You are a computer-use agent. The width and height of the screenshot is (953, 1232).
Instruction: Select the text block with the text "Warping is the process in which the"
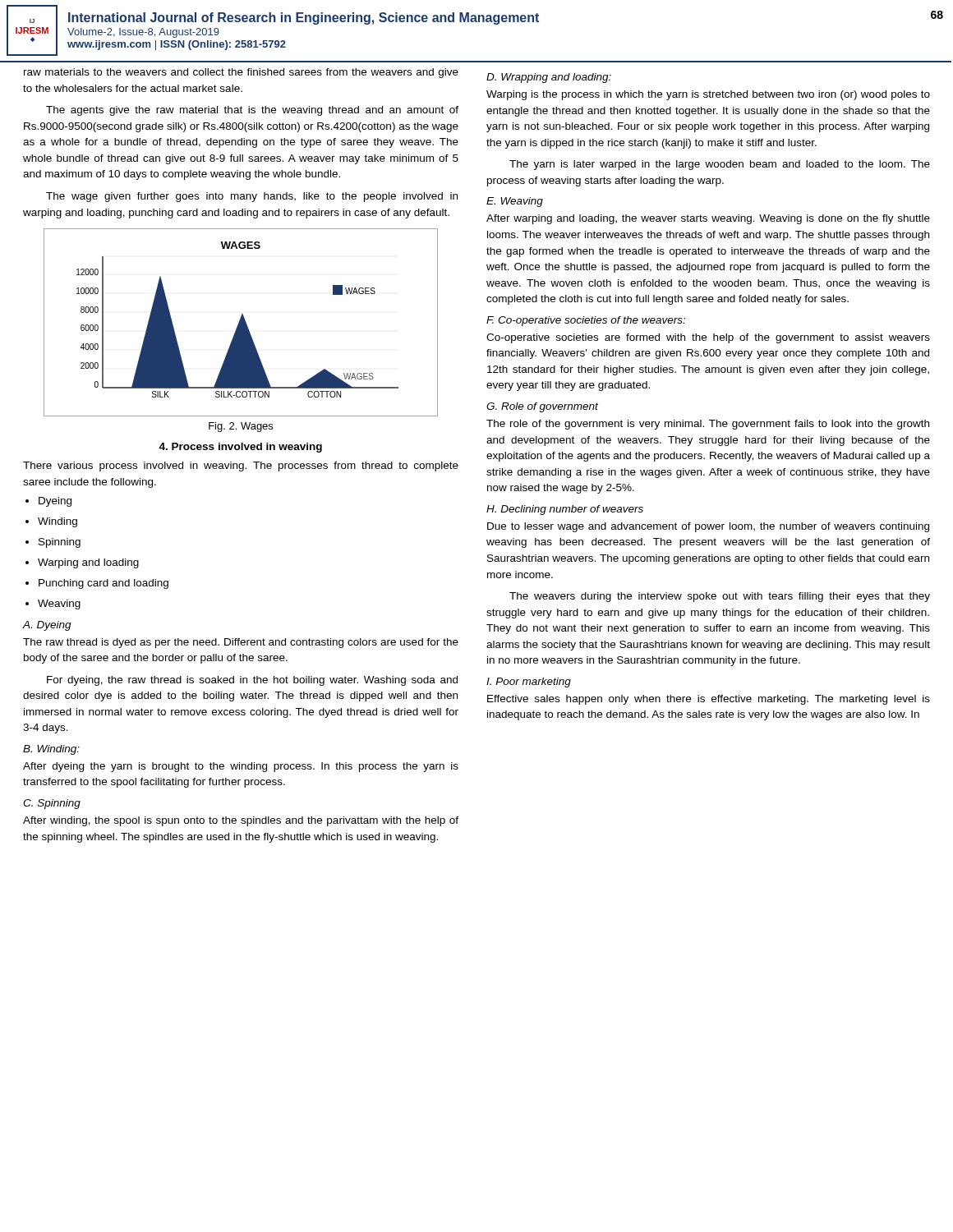pos(708,118)
